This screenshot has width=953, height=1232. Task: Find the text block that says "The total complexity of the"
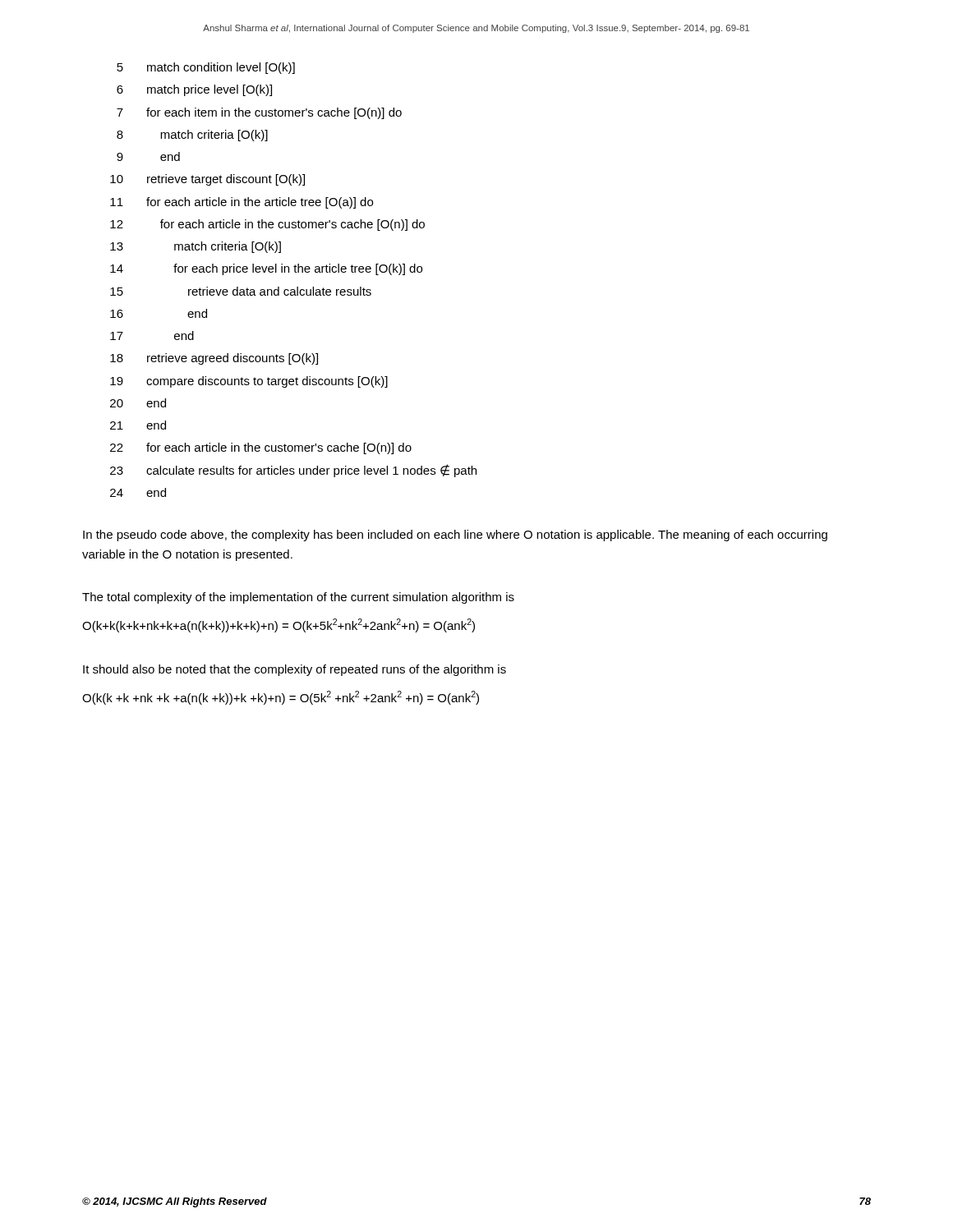pyautogui.click(x=298, y=597)
